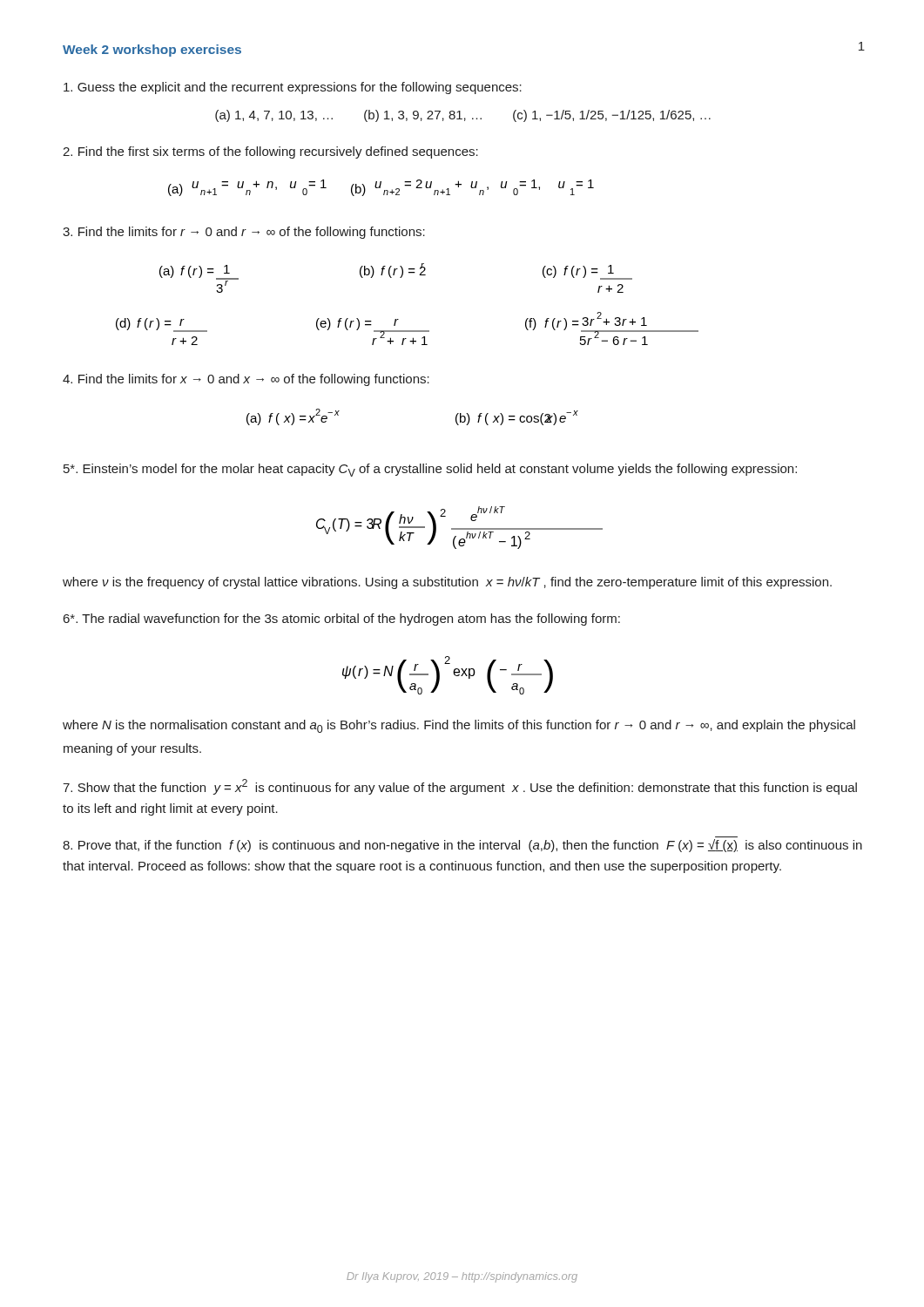924x1307 pixels.
Task: Select the list item containing "8. Prove that, if the function"
Action: click(x=463, y=855)
